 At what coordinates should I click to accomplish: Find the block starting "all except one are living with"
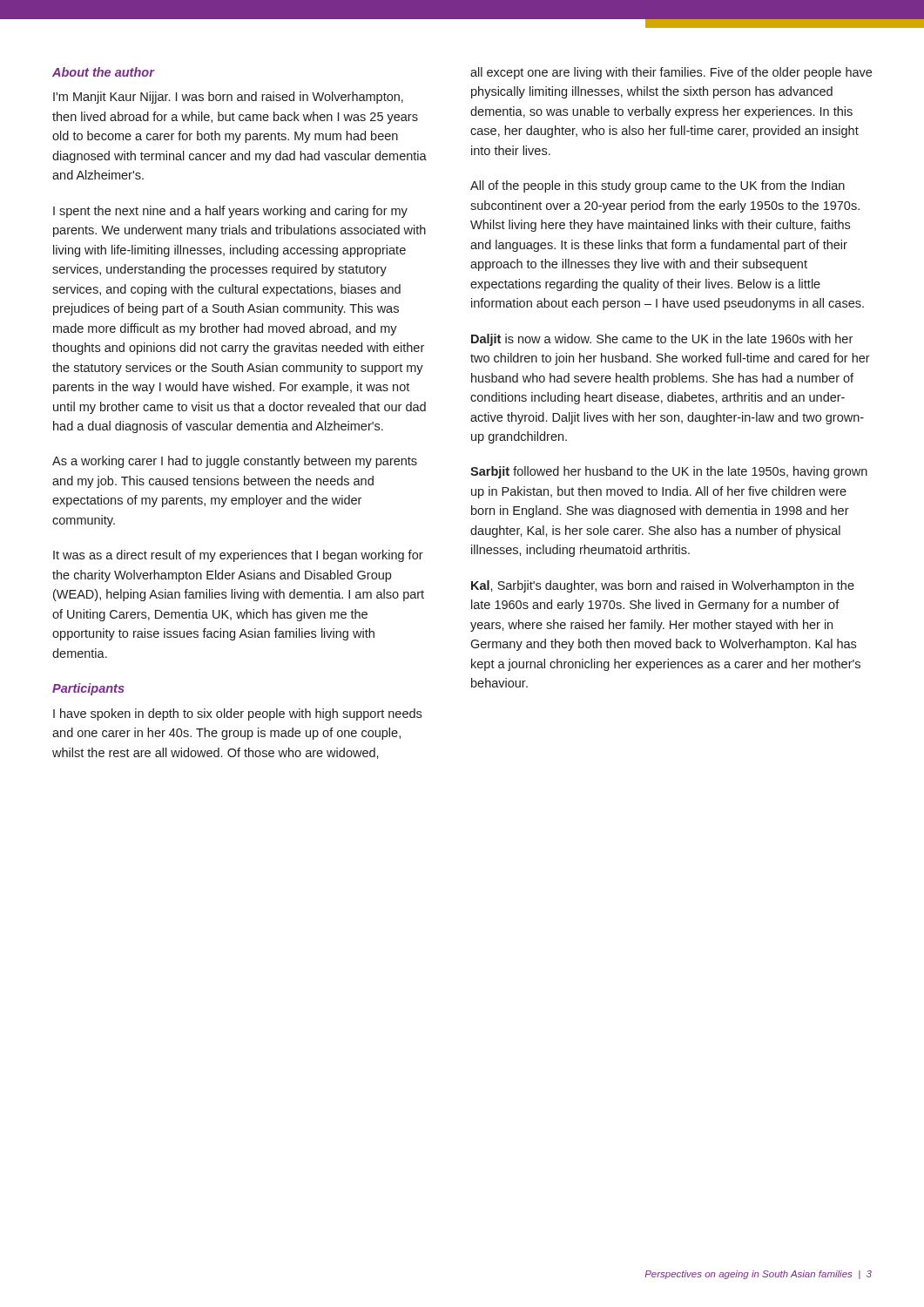pyautogui.click(x=671, y=378)
